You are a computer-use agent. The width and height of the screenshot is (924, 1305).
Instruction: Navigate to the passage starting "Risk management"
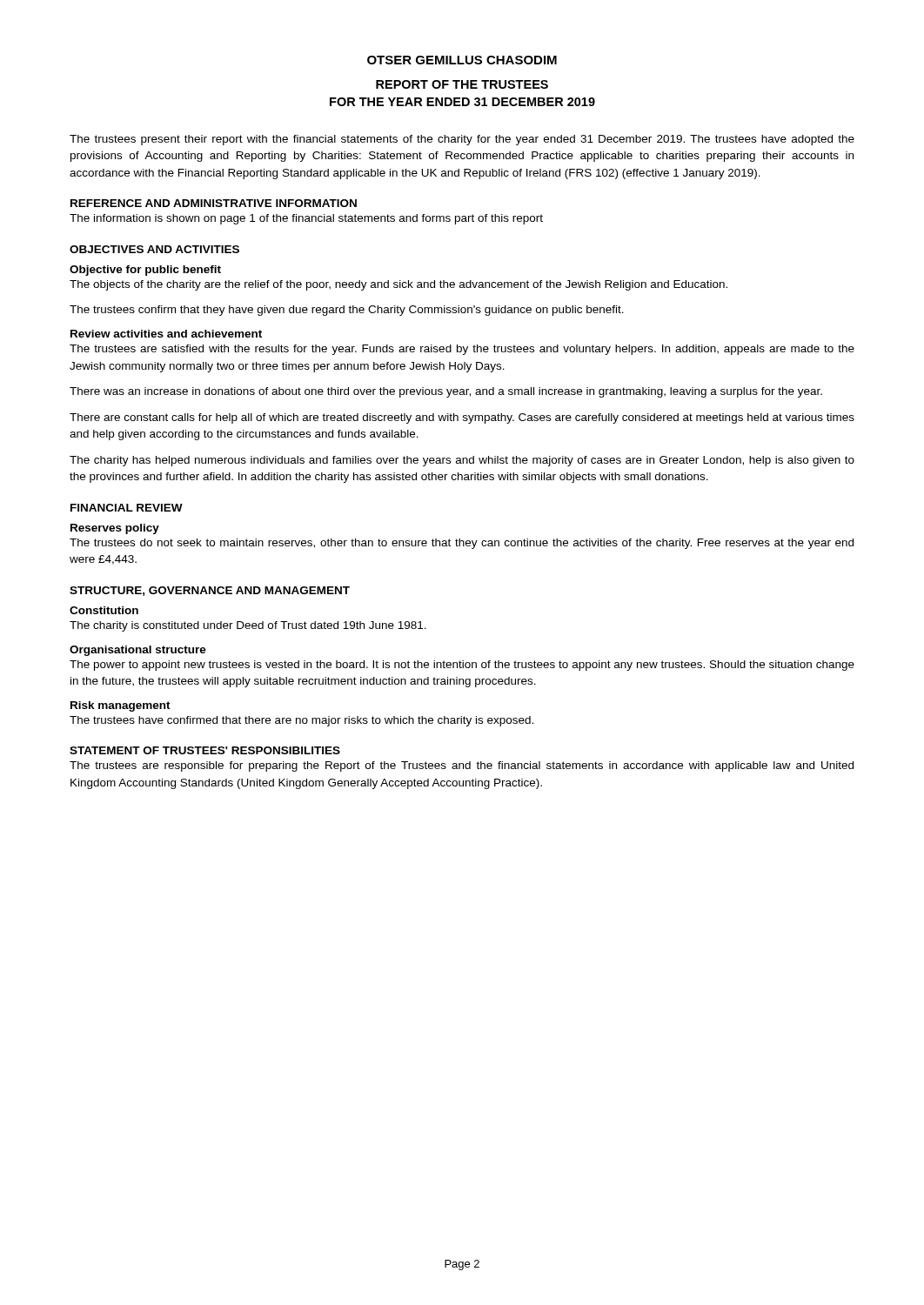(x=120, y=705)
